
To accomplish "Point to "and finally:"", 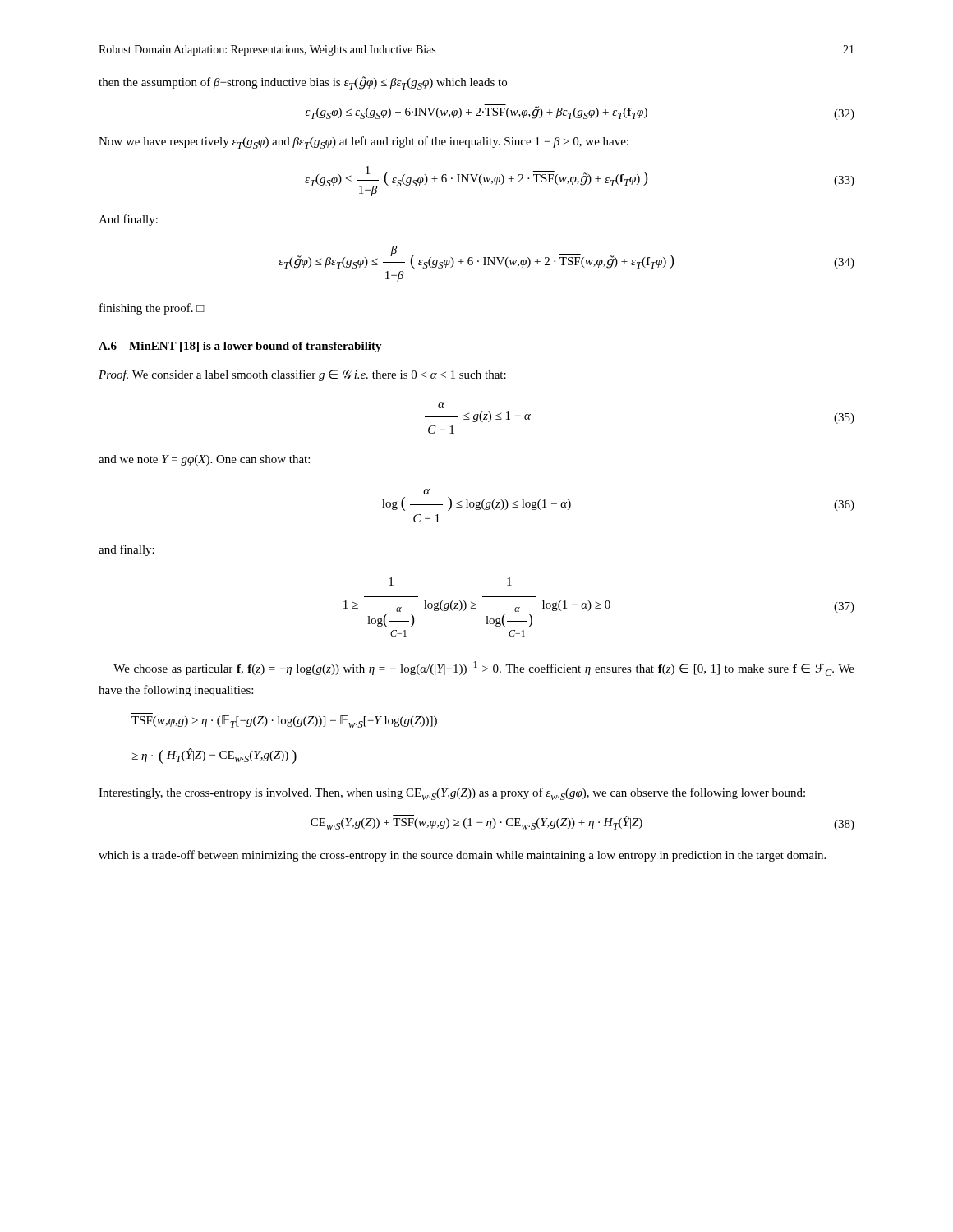I will tap(127, 549).
